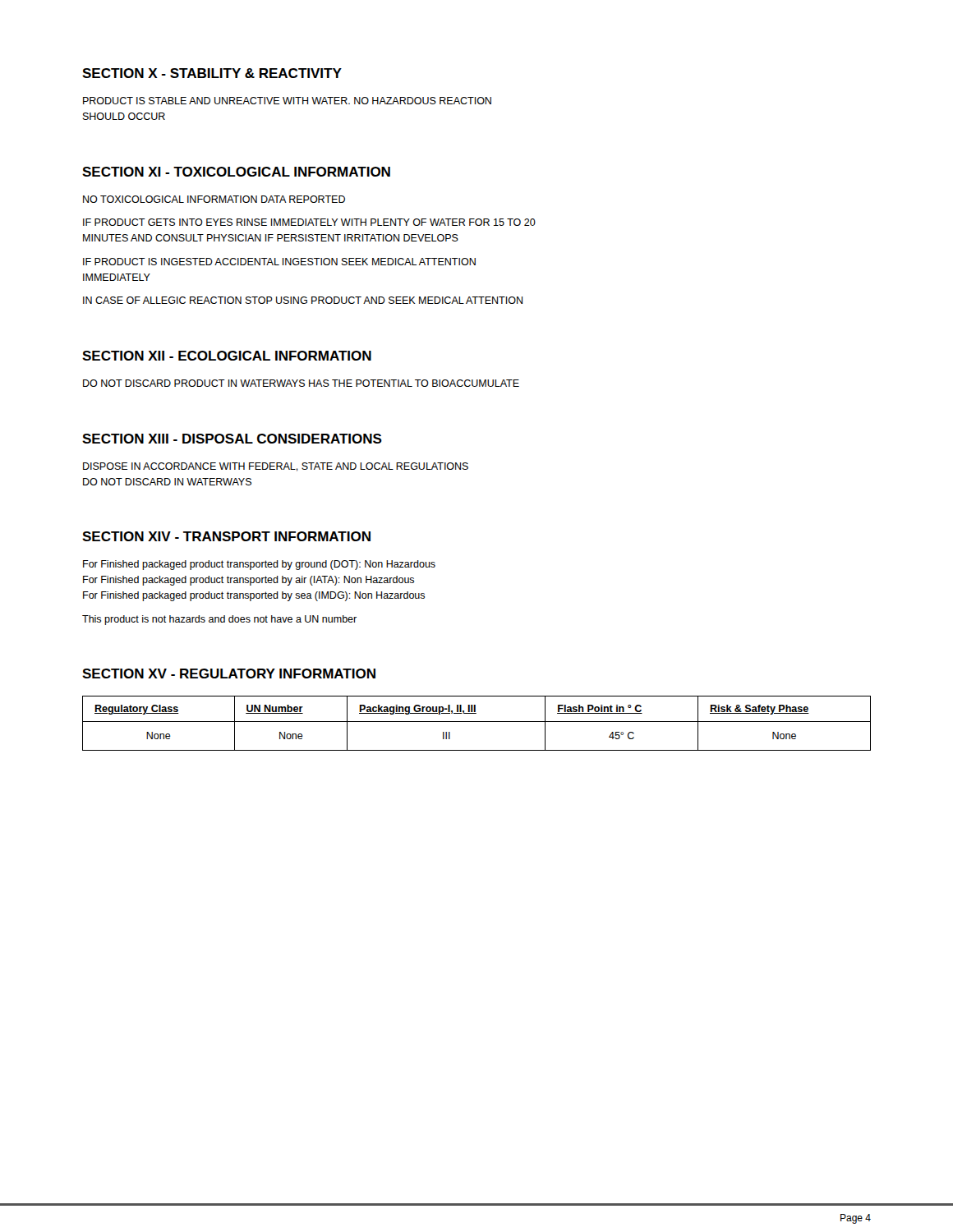Click where it says "SECTION X - STABILITY & REACTIVITY"
The image size is (953, 1232).
click(212, 73)
